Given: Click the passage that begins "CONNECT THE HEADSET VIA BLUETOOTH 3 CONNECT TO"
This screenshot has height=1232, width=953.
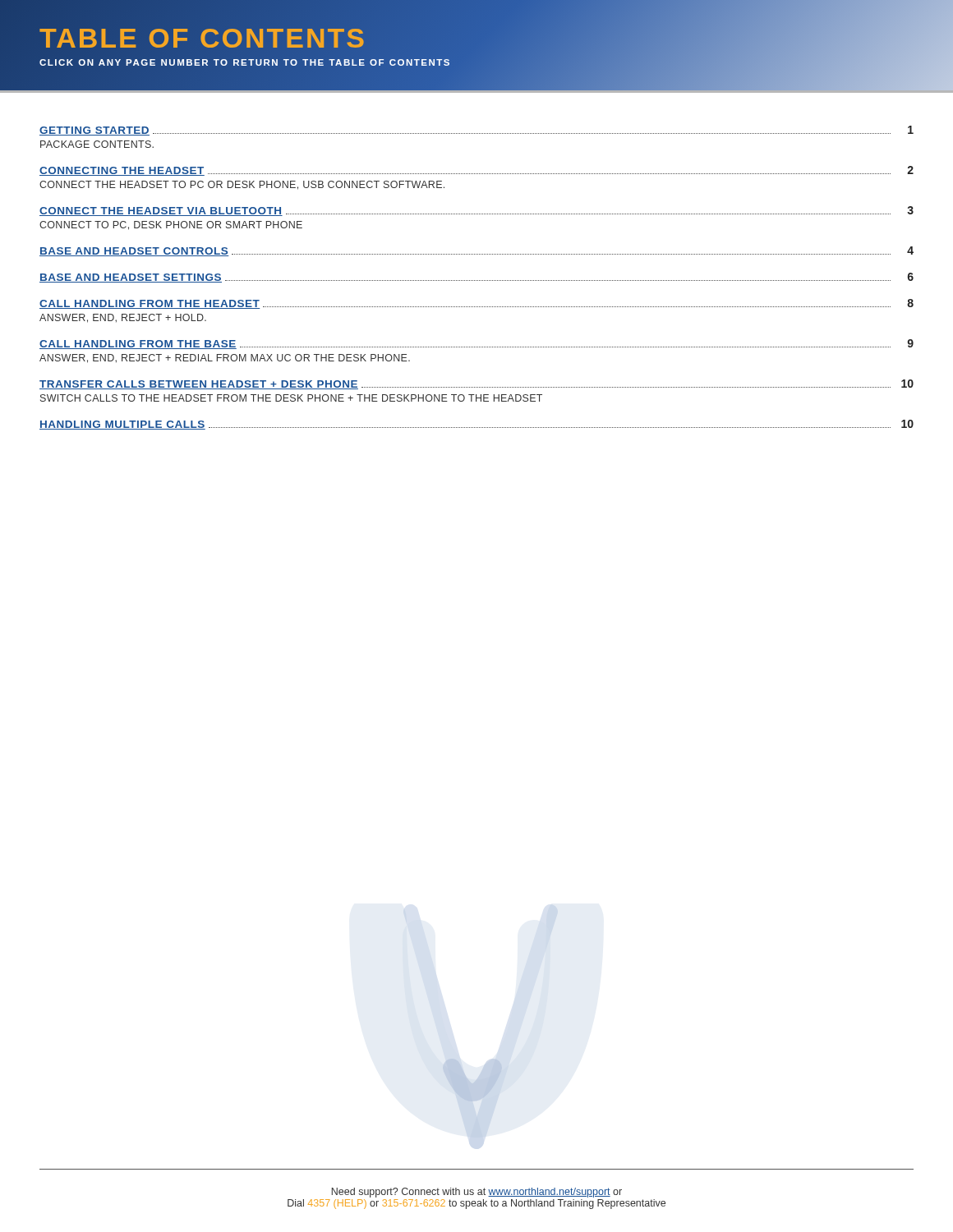Looking at the screenshot, I should 476,217.
